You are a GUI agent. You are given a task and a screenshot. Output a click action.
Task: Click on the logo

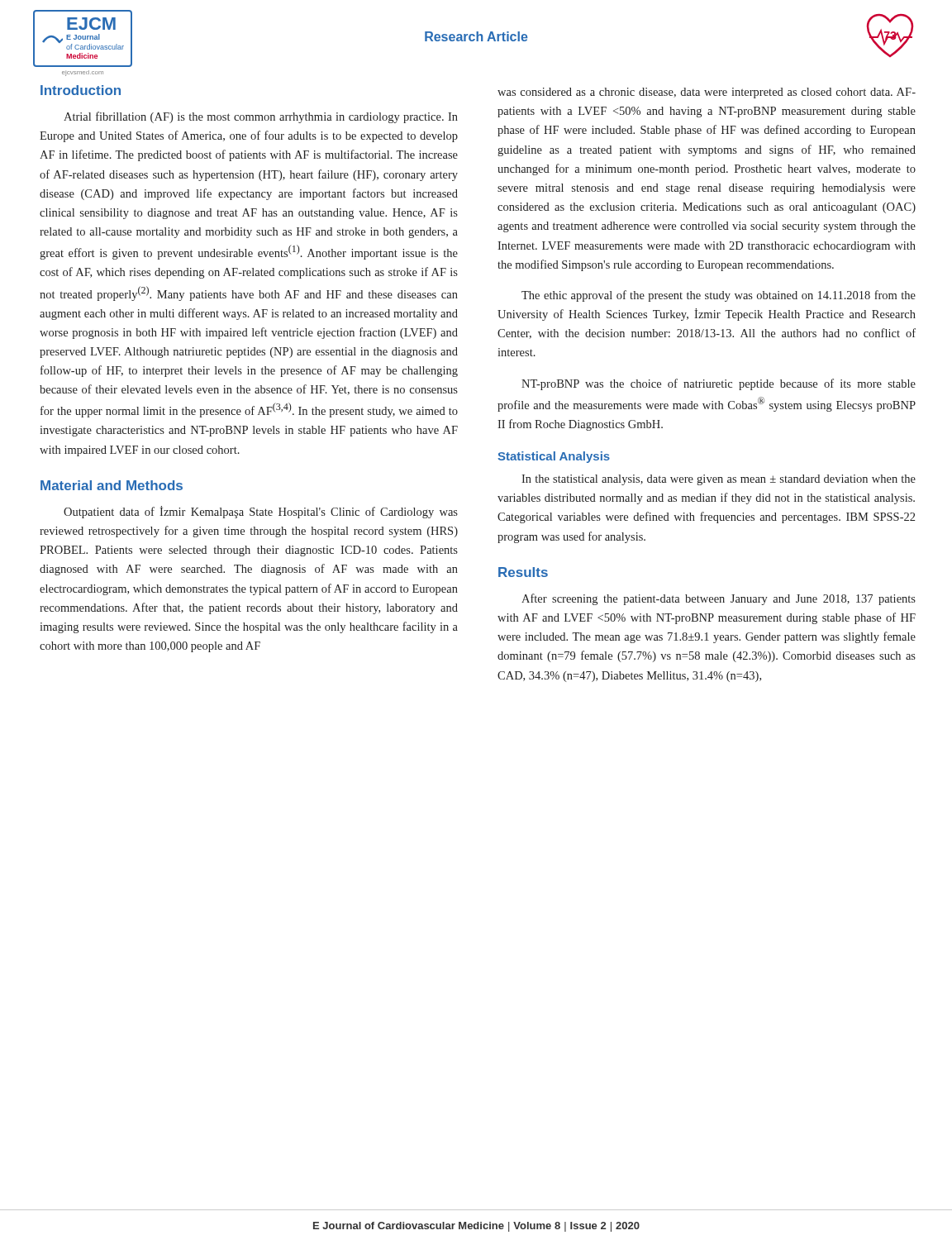coord(83,43)
